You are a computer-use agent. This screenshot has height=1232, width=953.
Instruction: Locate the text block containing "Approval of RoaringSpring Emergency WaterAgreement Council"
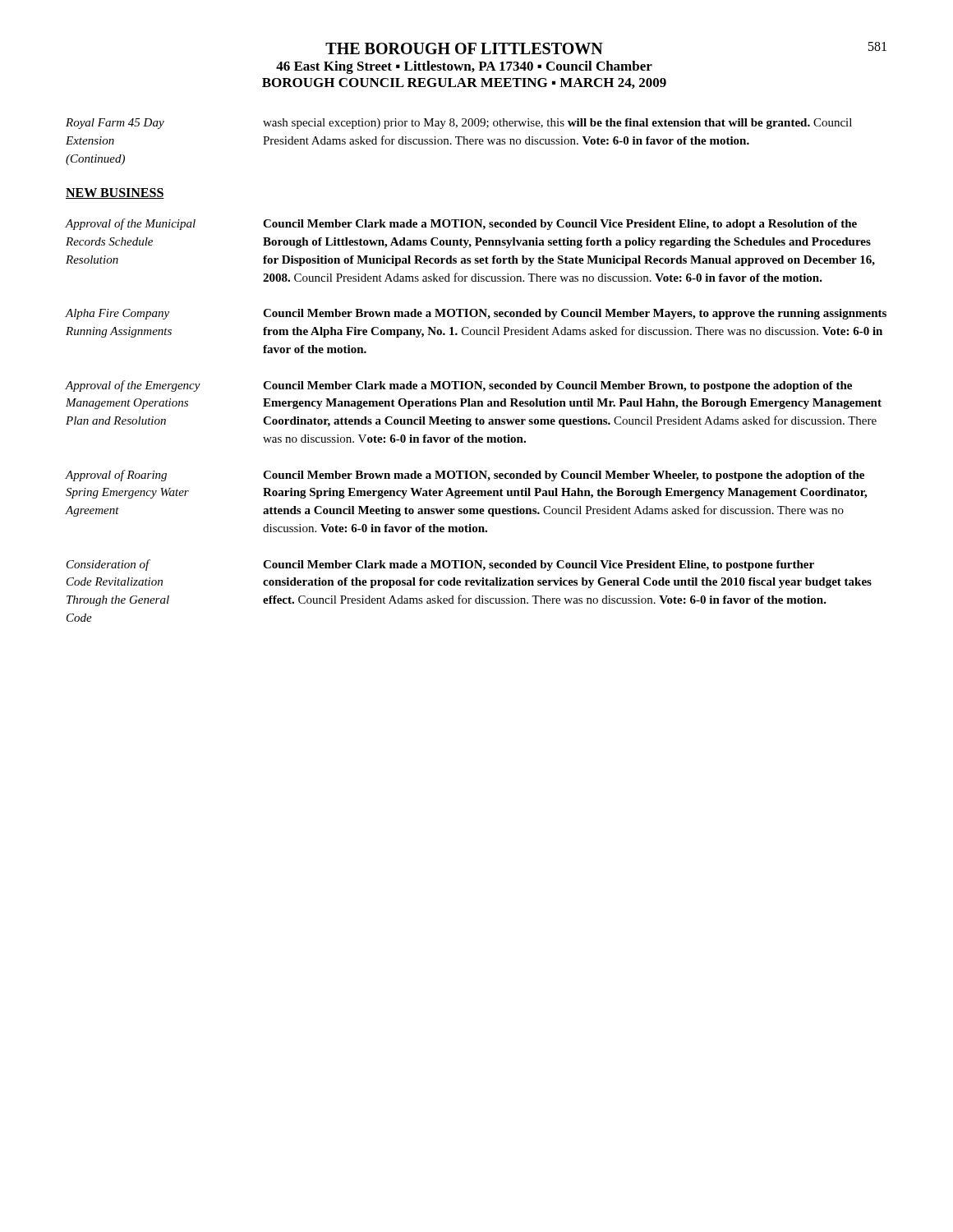coord(476,502)
